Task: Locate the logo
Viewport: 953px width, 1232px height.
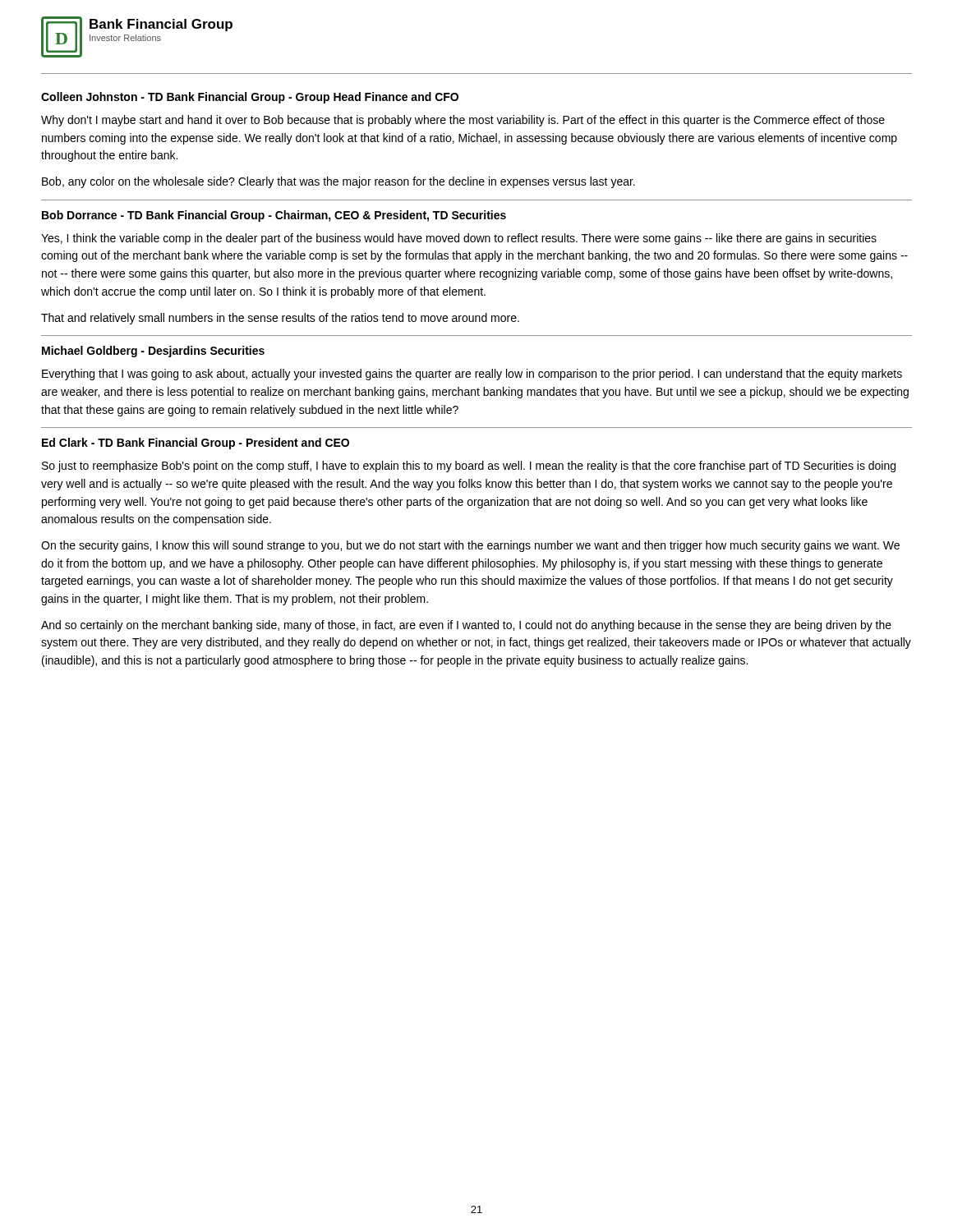Action: [205, 37]
